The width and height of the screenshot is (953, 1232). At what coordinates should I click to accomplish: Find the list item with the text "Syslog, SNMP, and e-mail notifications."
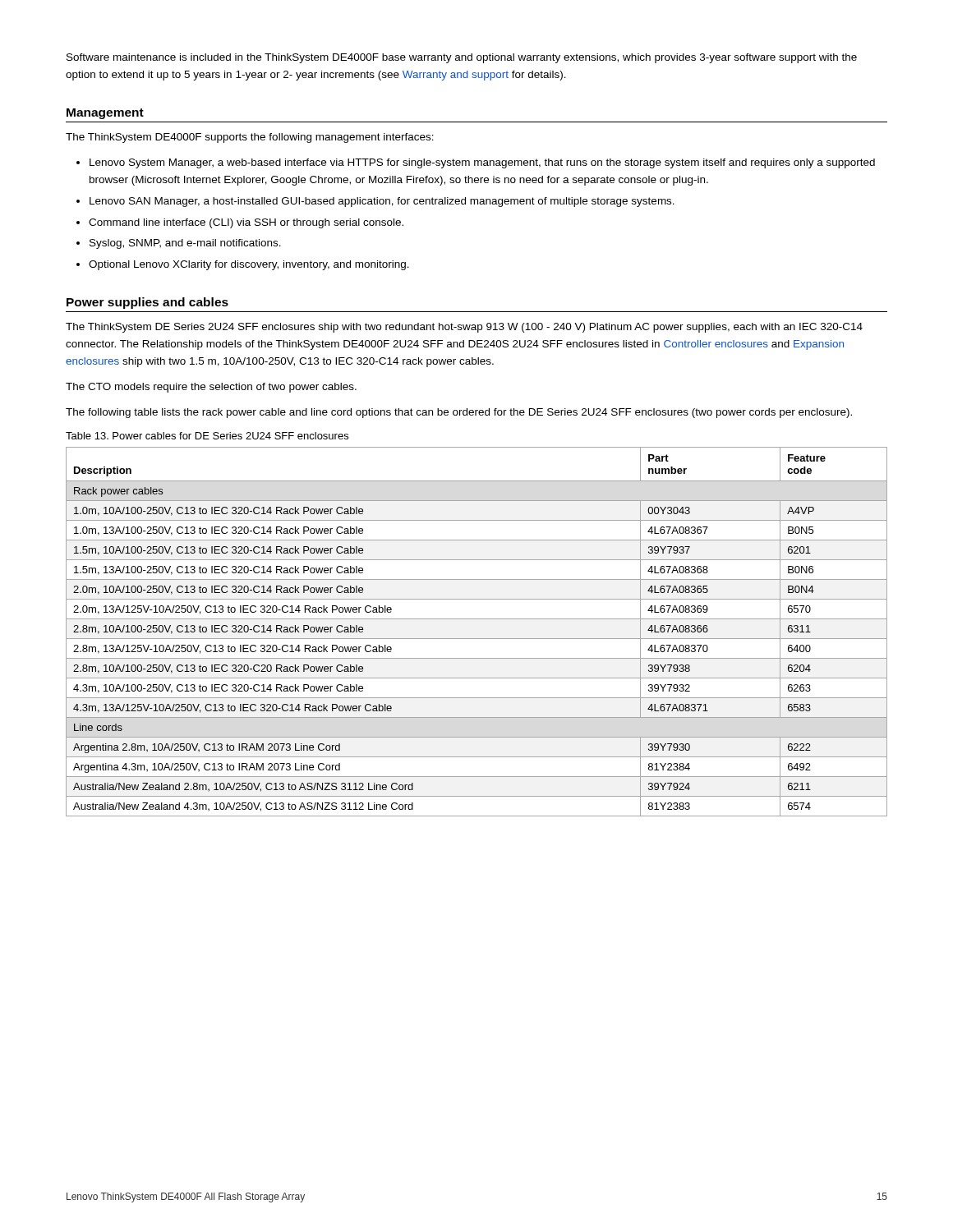(185, 243)
